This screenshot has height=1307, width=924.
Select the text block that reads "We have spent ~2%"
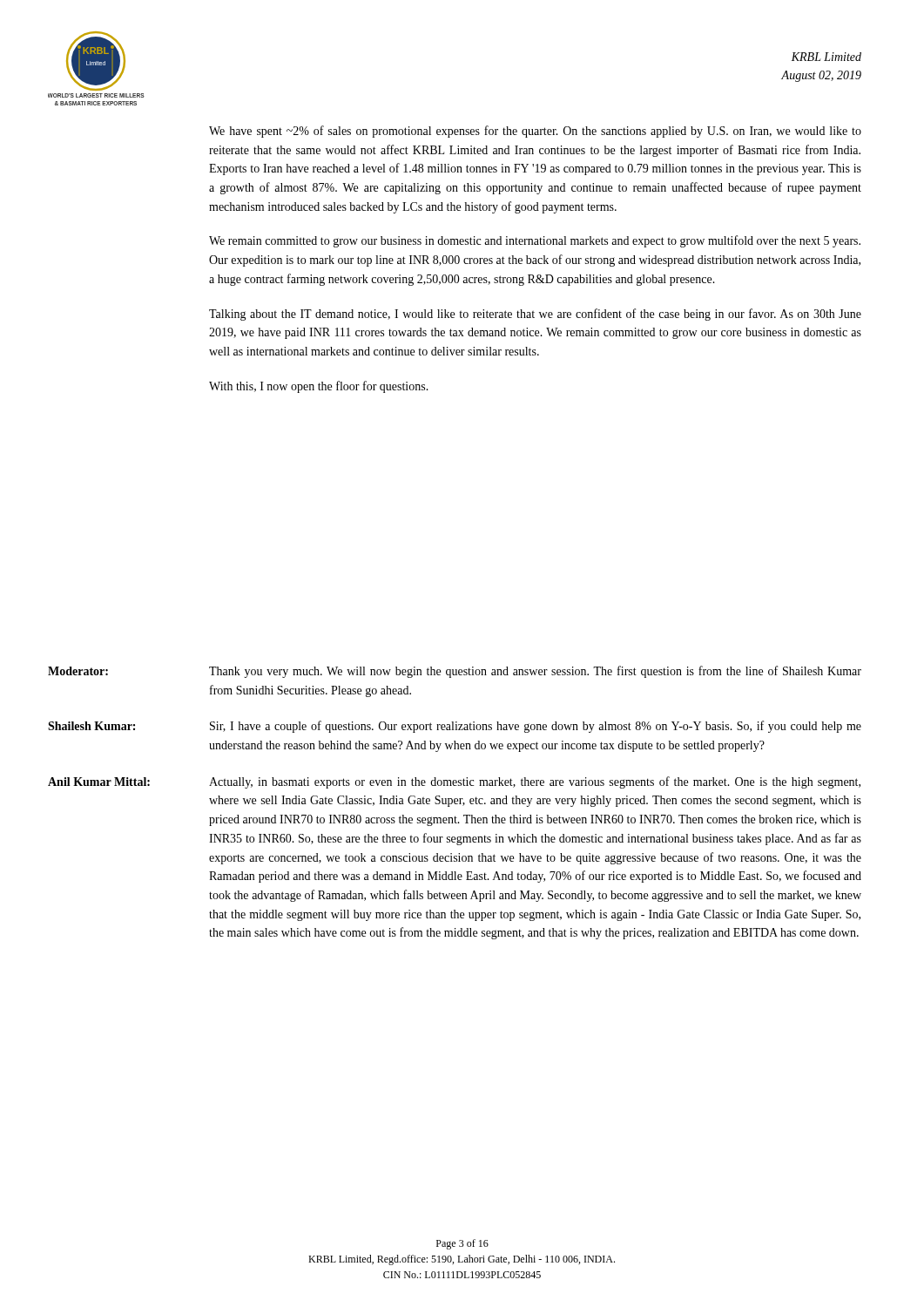coord(535,169)
